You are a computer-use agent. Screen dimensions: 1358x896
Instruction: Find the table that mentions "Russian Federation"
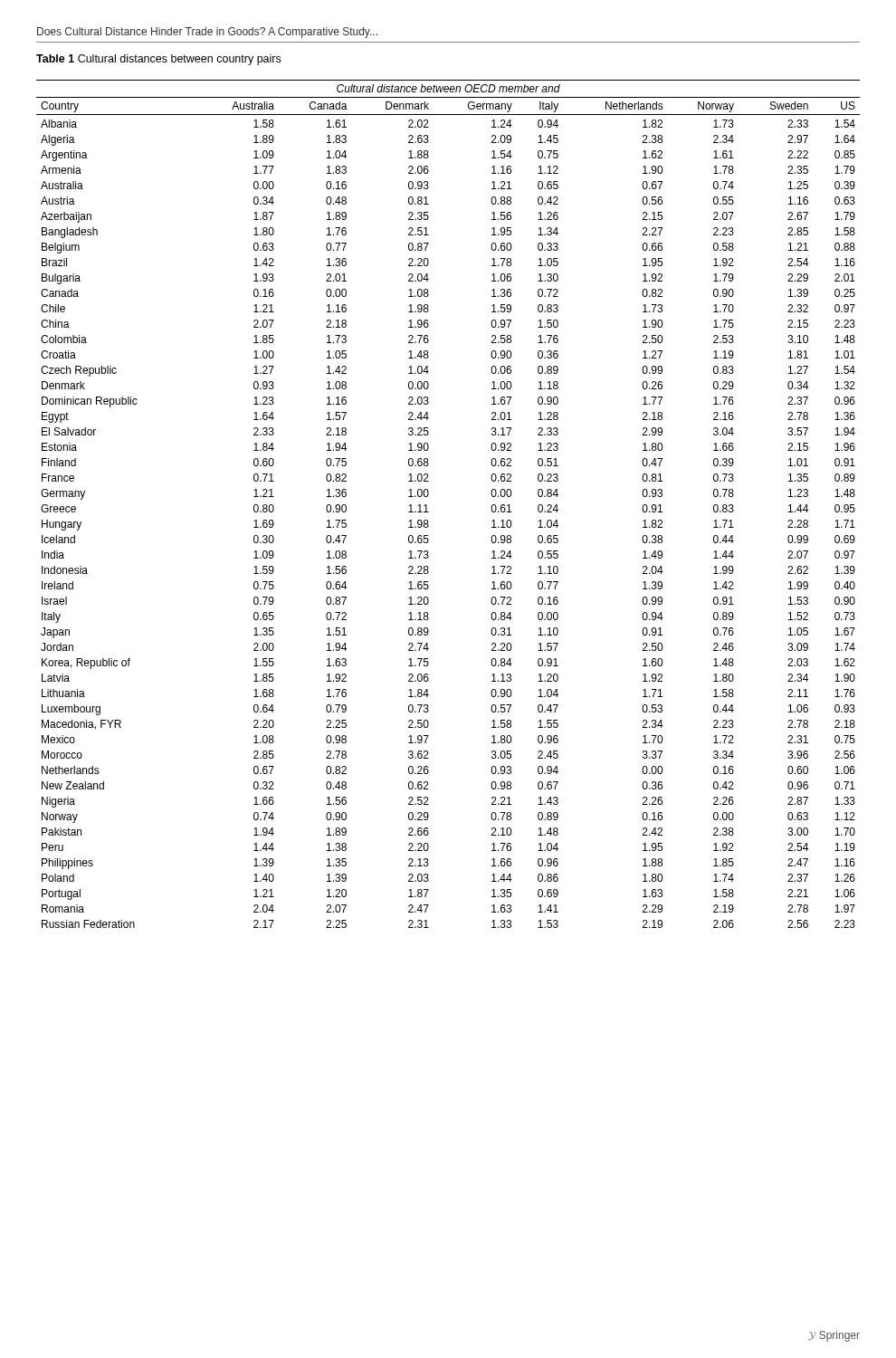[x=448, y=506]
